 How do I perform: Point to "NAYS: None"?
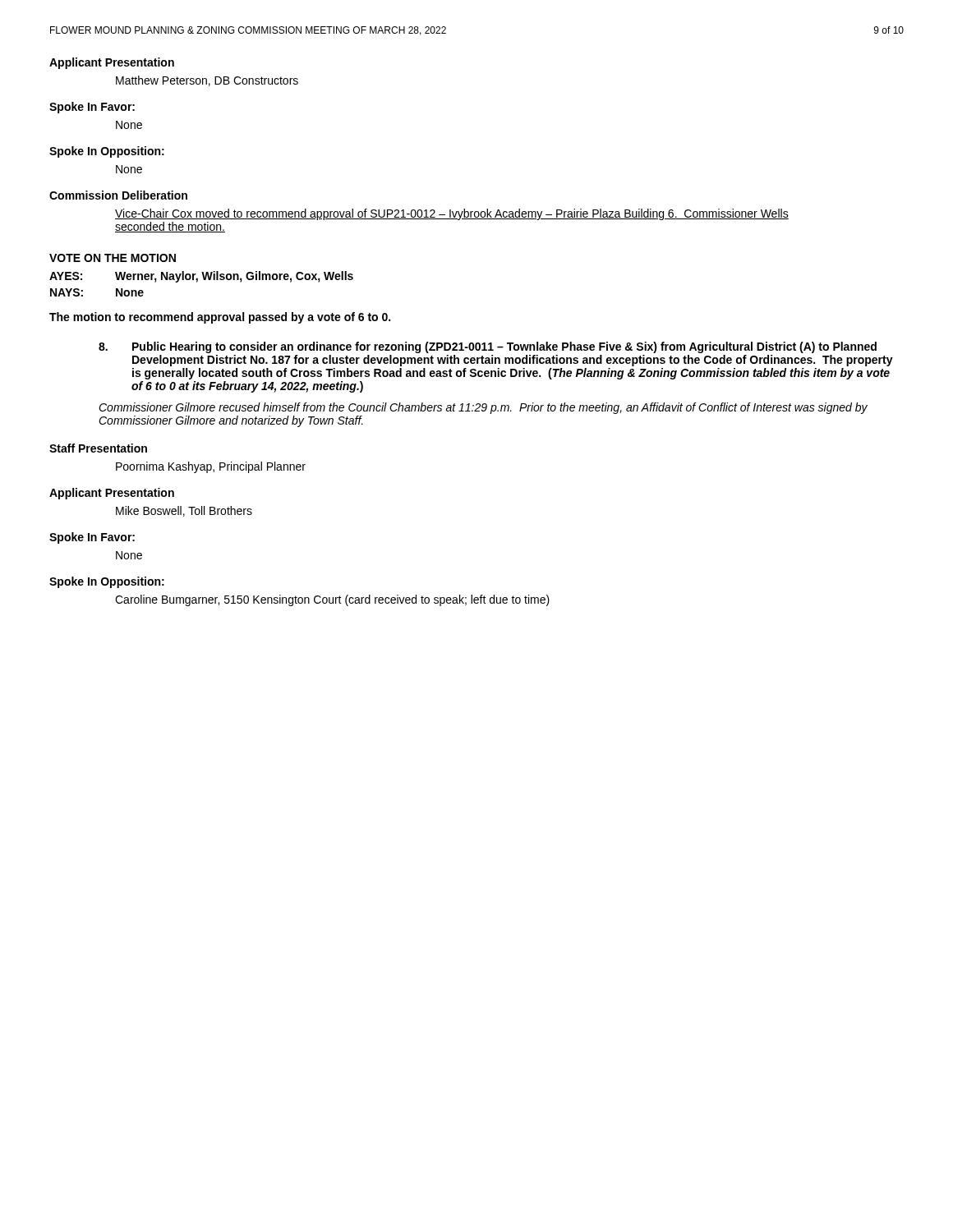point(69,292)
